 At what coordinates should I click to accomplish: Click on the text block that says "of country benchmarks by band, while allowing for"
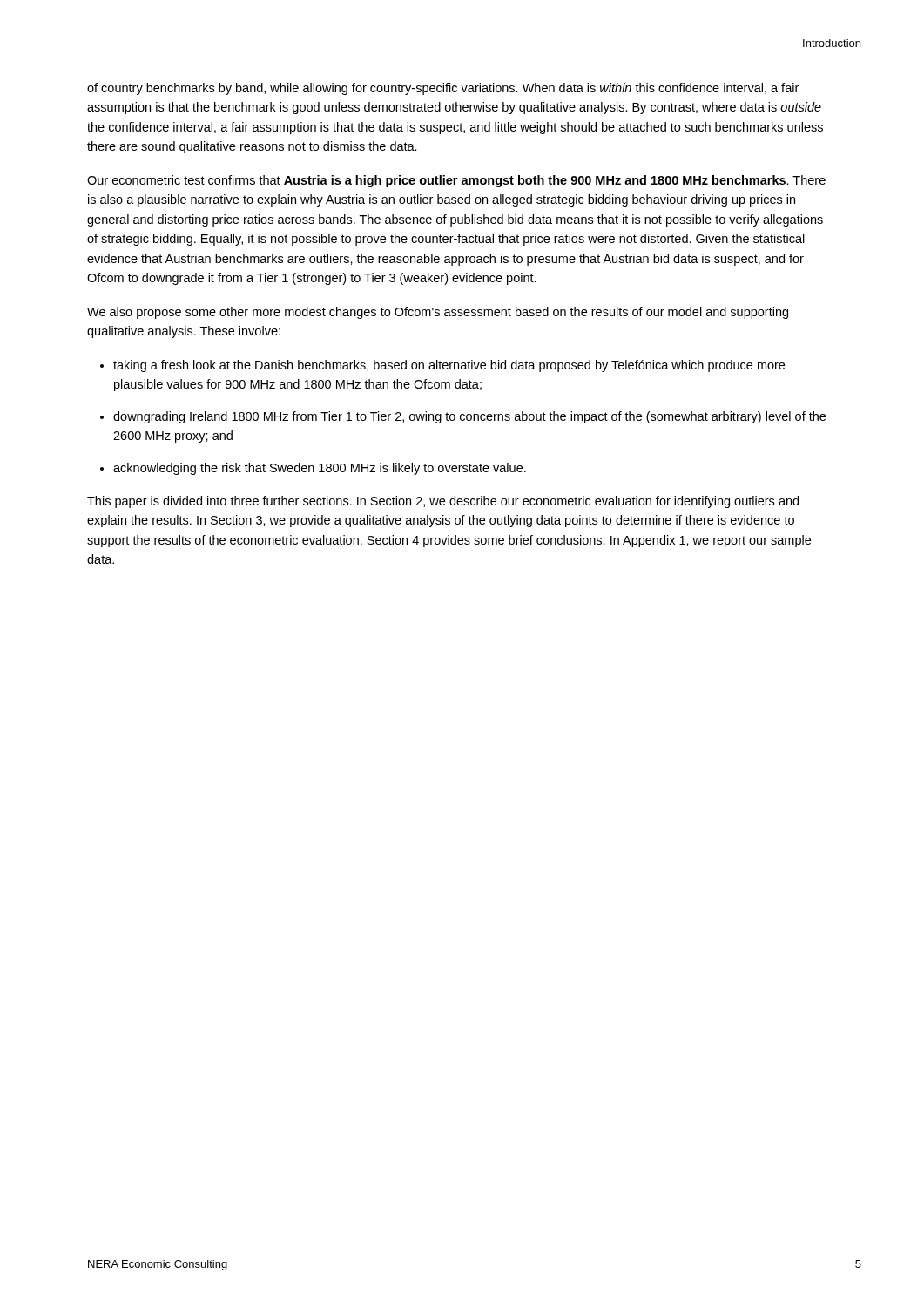[462, 118]
